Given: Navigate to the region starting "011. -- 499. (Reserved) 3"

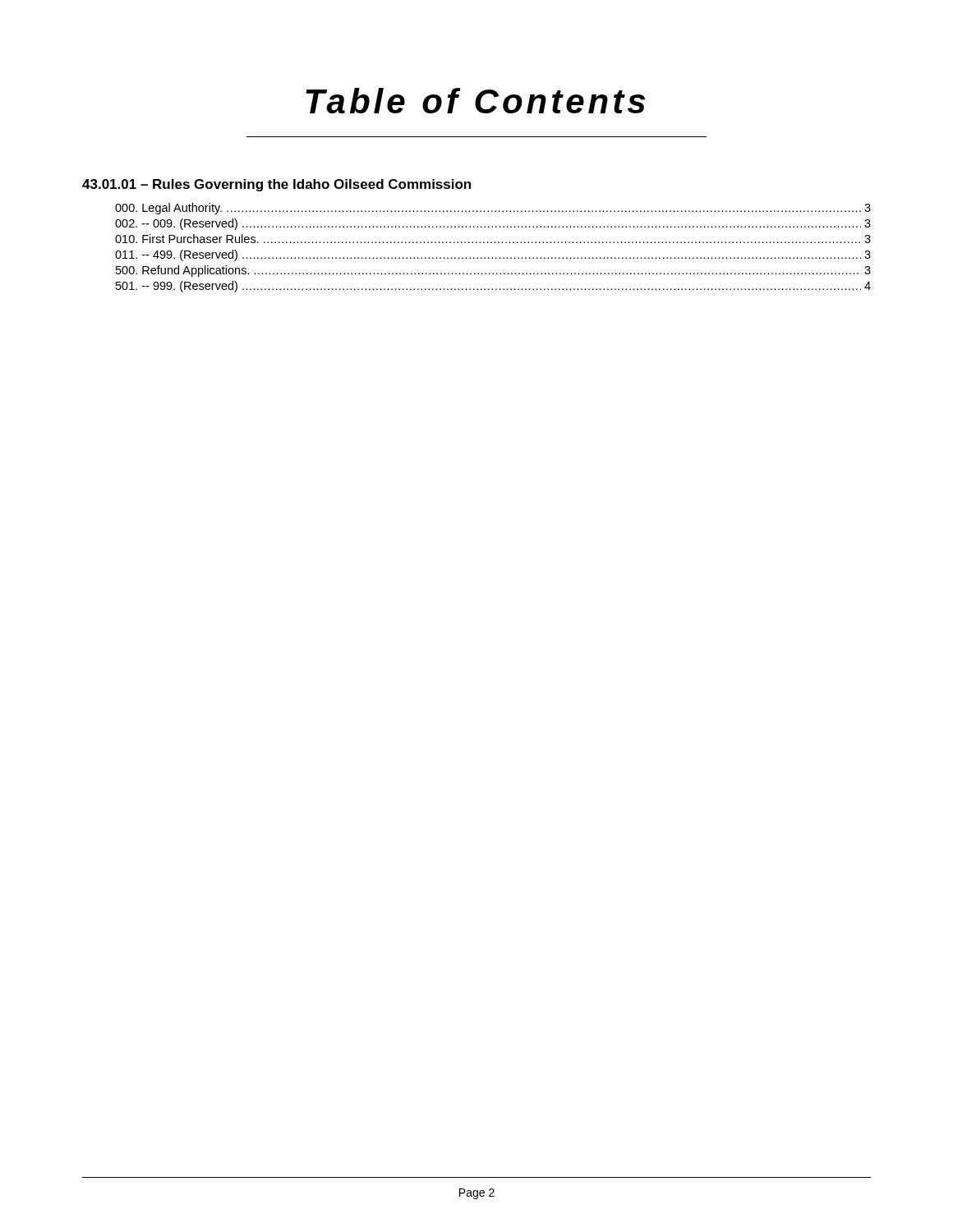Looking at the screenshot, I should point(493,255).
